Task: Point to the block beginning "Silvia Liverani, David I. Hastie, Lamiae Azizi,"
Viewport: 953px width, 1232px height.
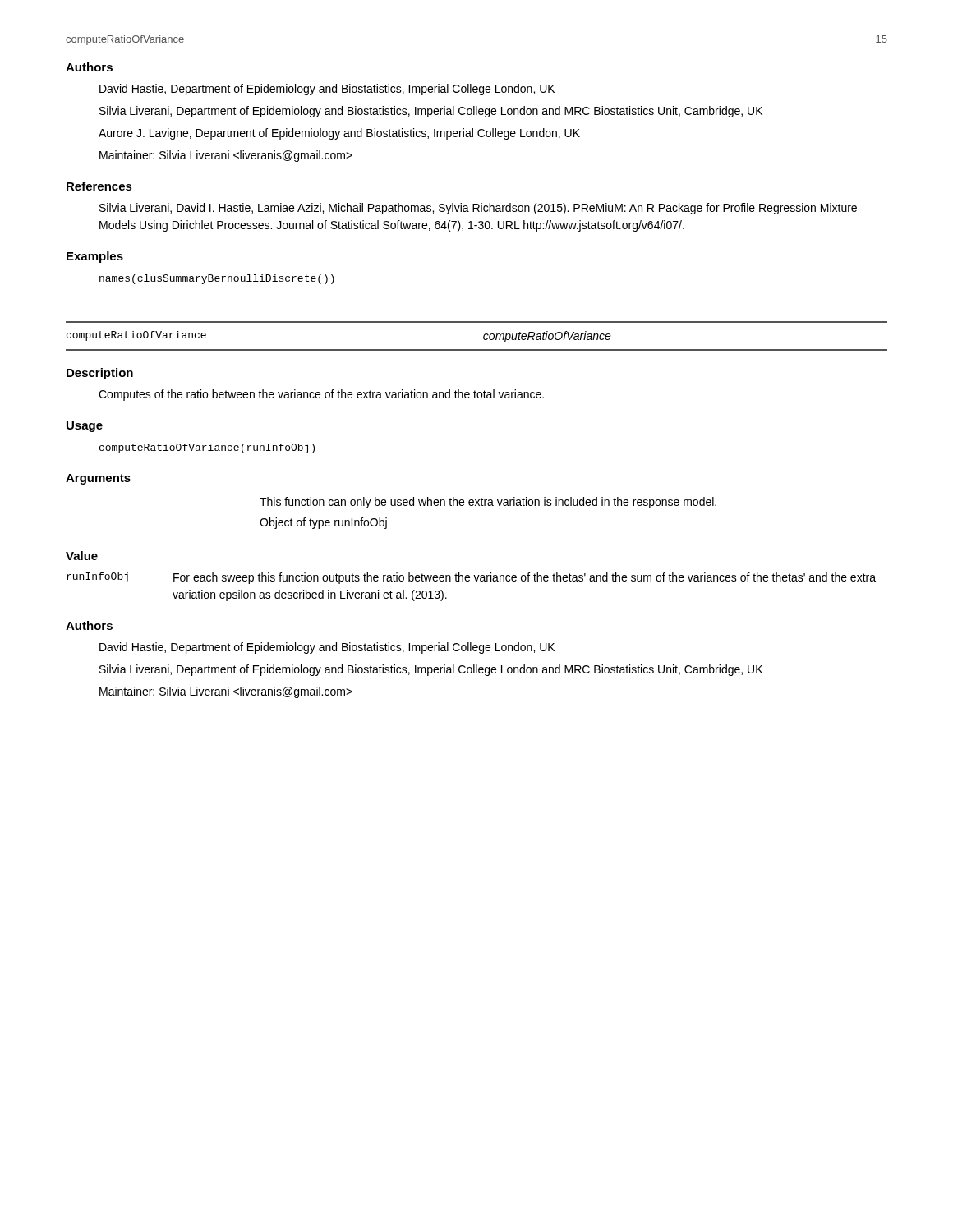Action: tap(478, 216)
